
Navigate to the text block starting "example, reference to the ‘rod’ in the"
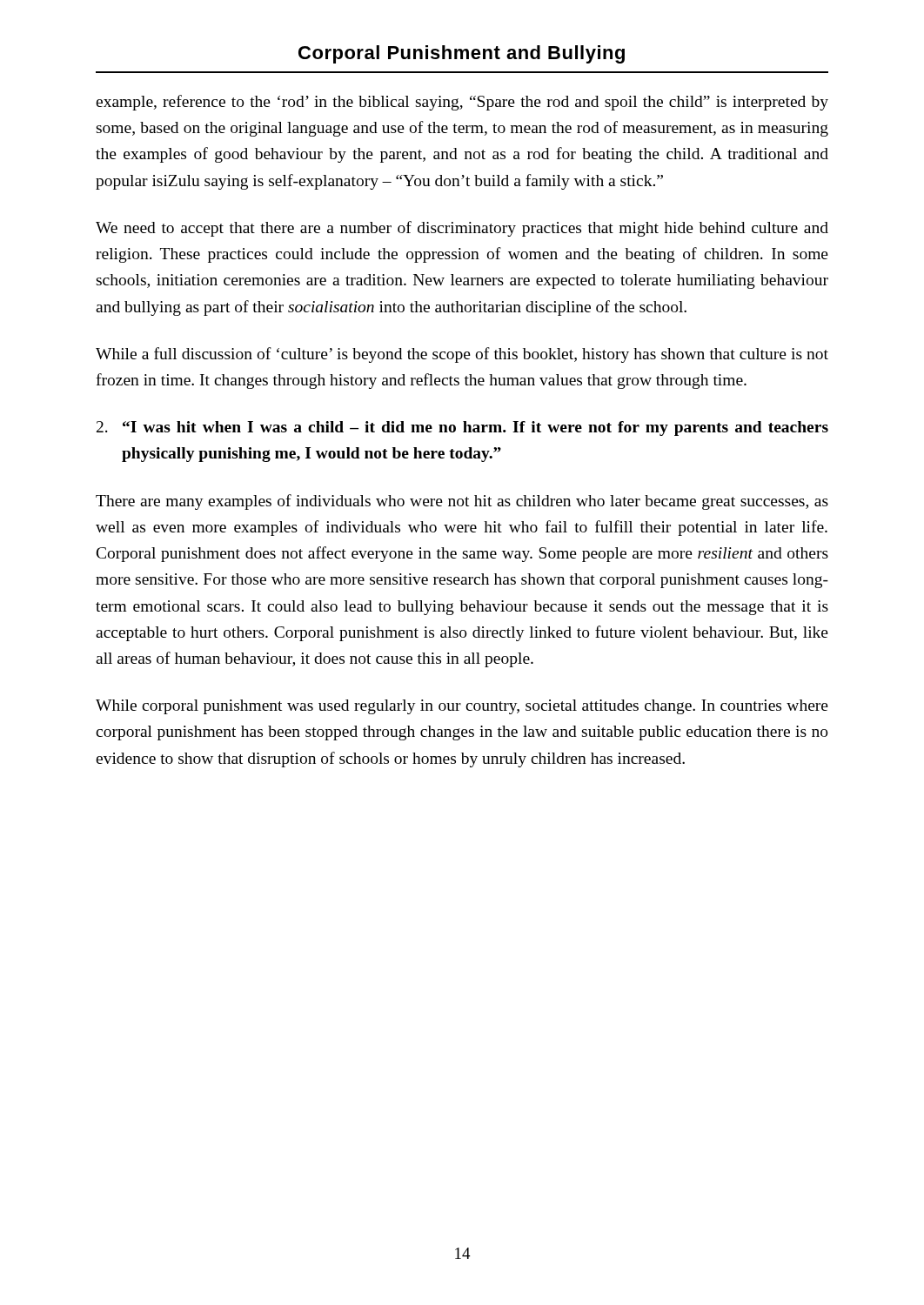(462, 141)
